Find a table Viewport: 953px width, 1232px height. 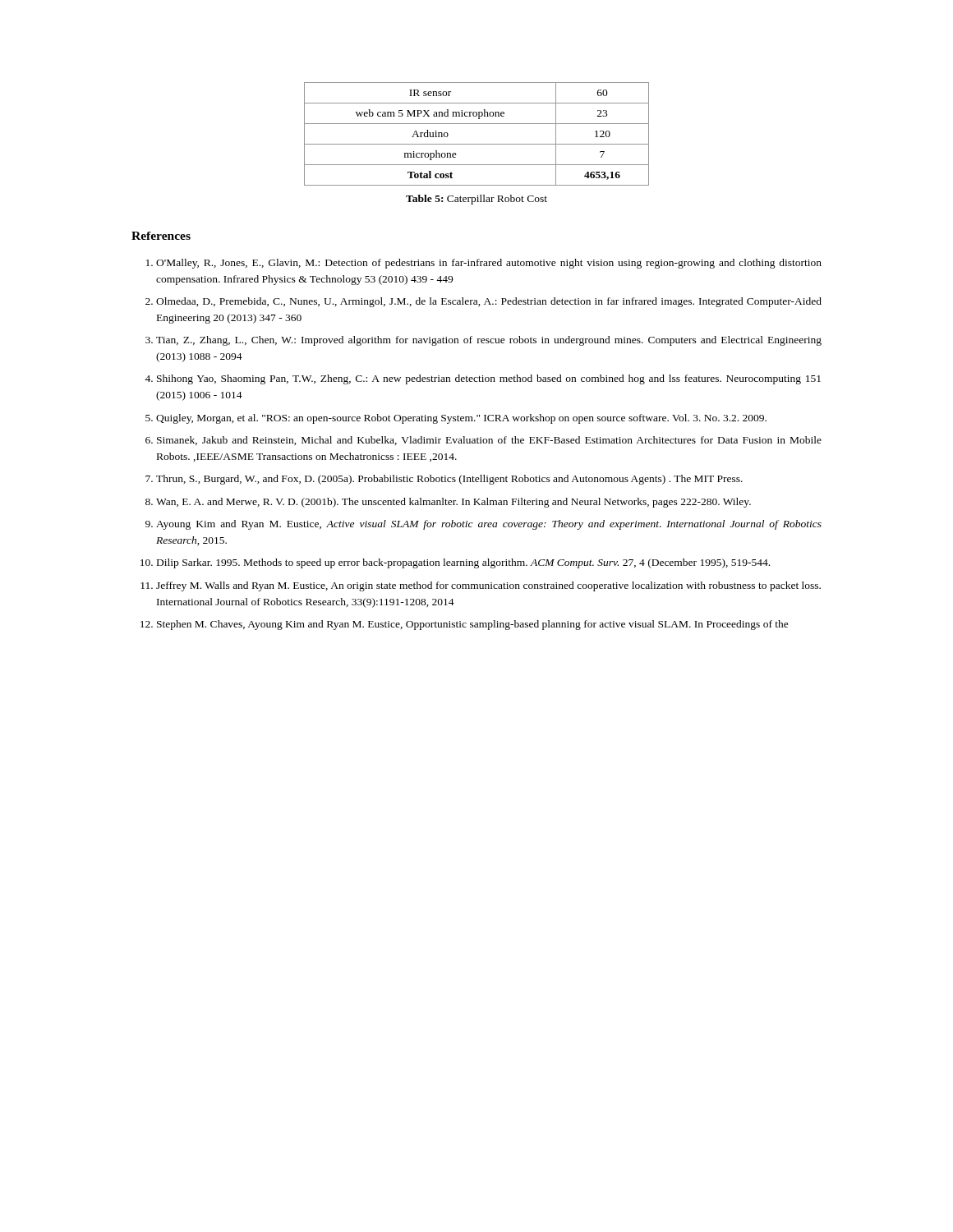click(476, 134)
